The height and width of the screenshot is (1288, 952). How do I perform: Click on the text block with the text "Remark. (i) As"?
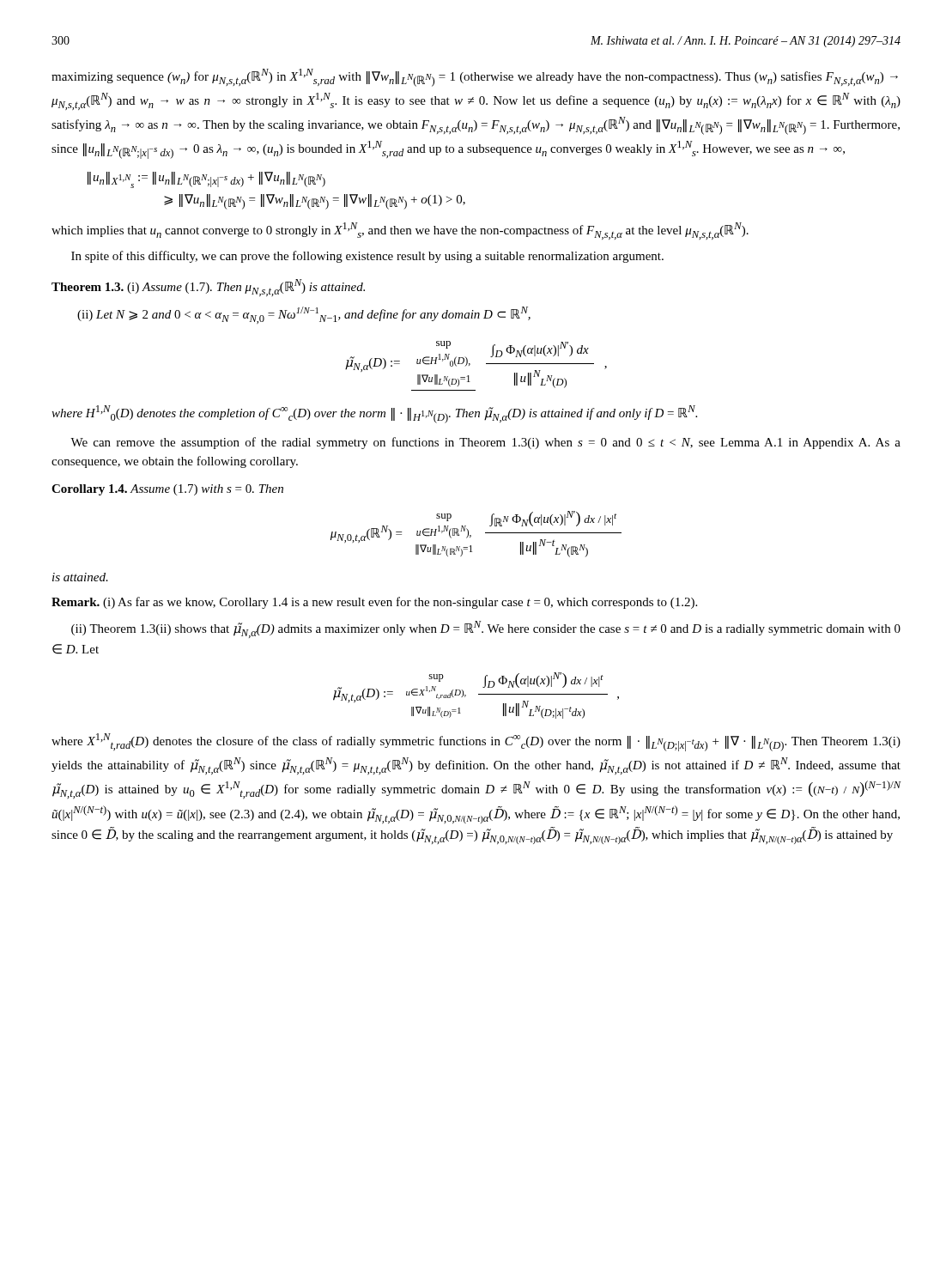click(x=375, y=602)
